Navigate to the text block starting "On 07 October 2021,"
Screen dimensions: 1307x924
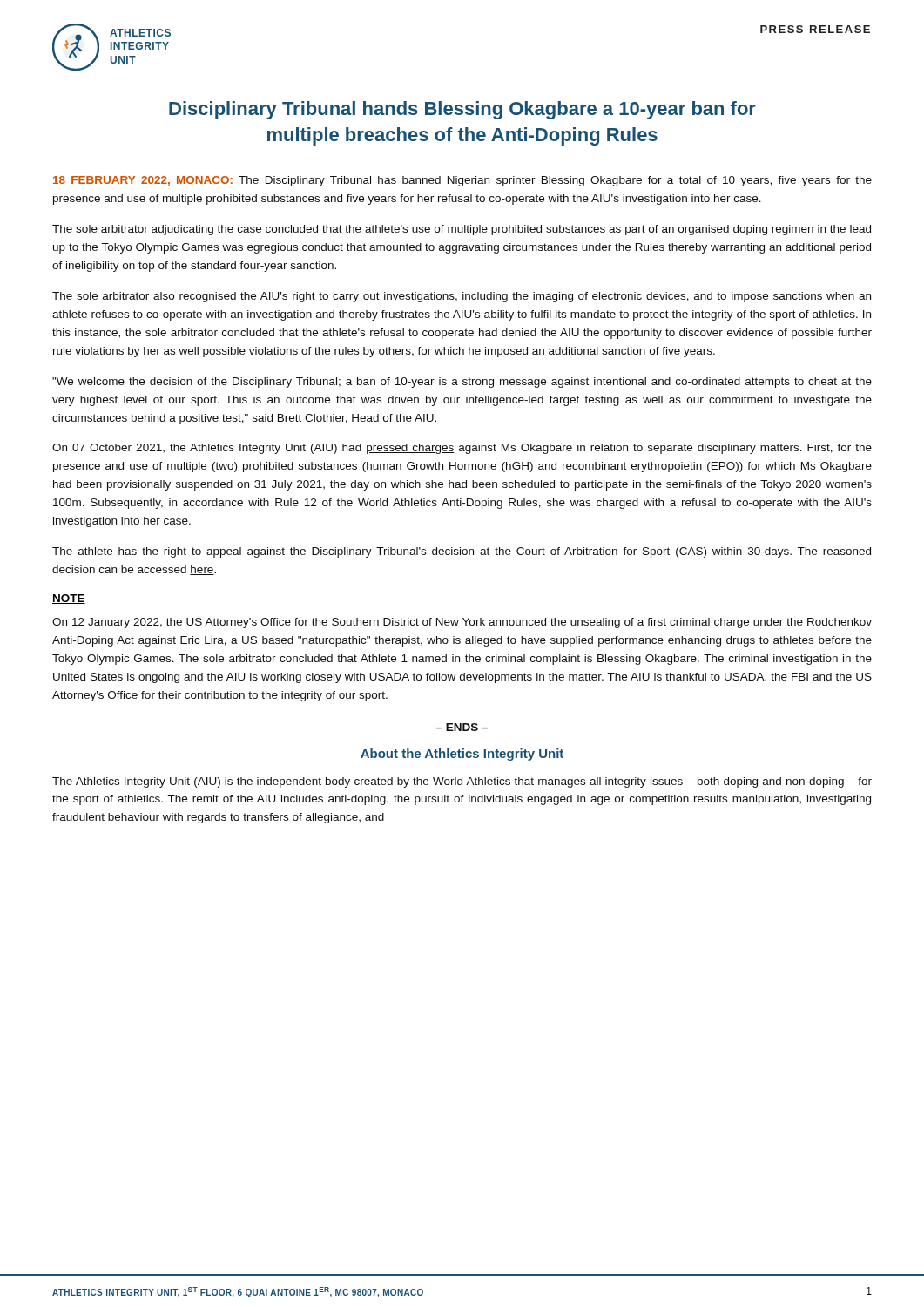tap(462, 484)
